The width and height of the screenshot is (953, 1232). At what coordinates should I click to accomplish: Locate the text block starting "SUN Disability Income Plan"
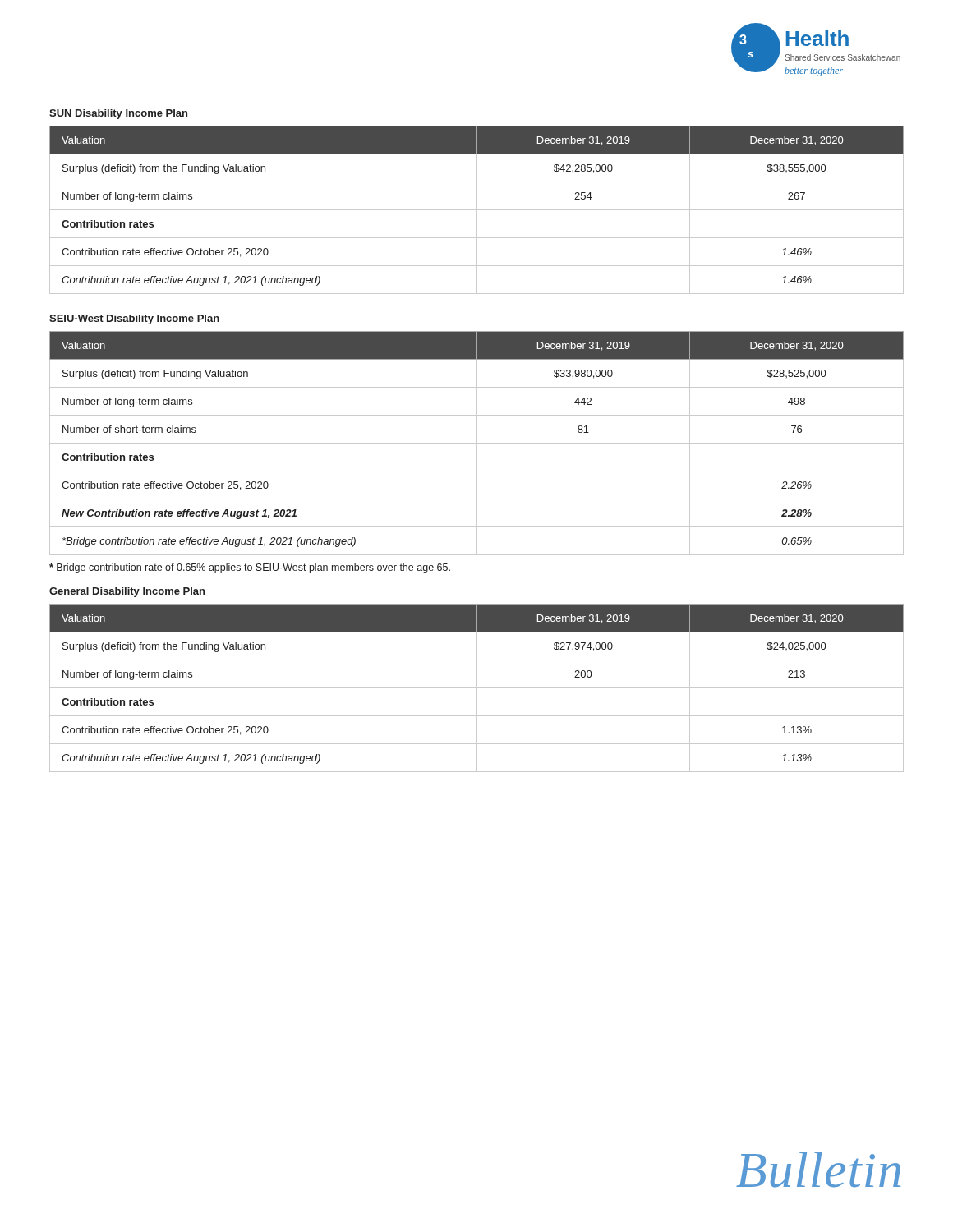pos(119,113)
